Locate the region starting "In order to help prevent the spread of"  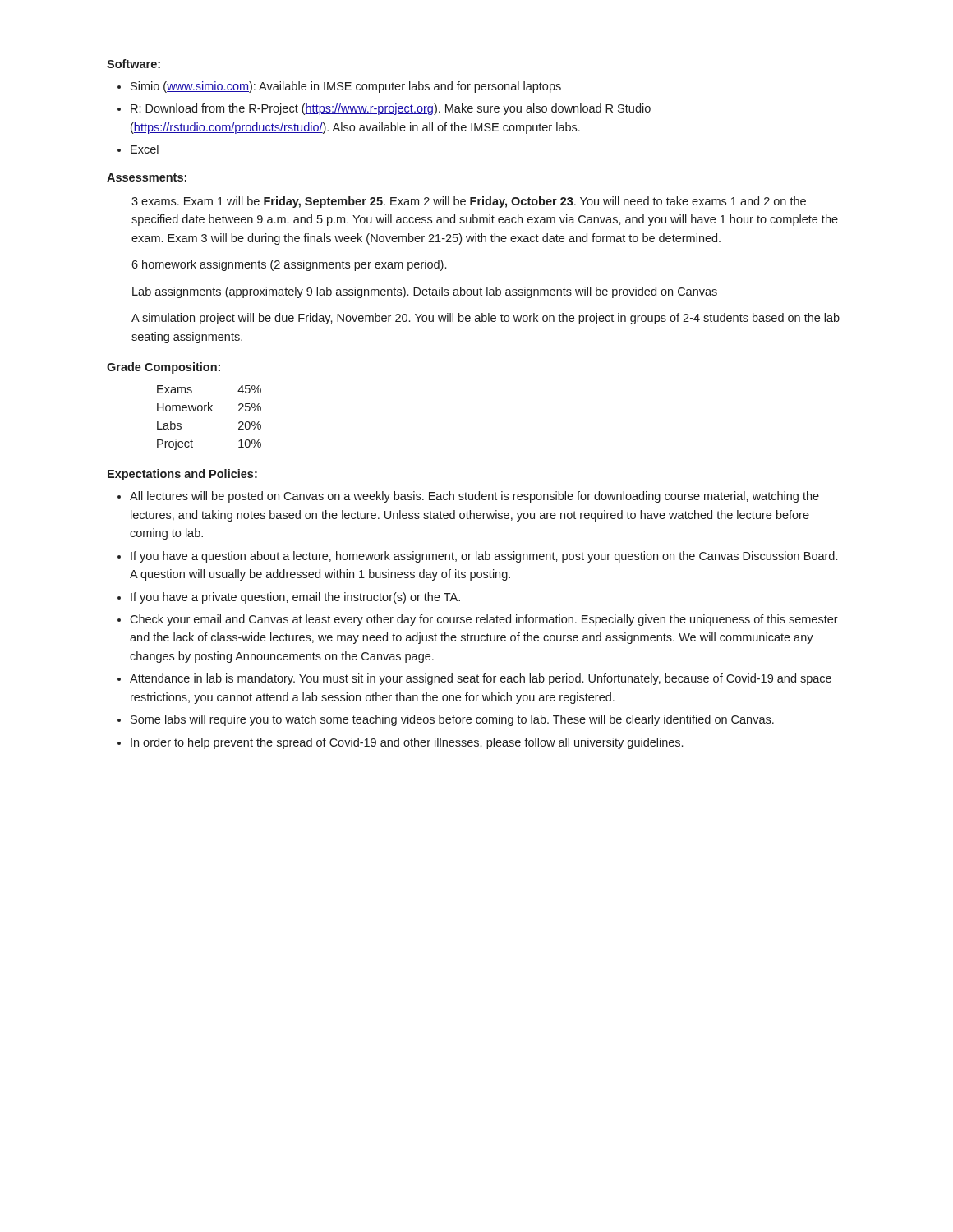click(407, 742)
